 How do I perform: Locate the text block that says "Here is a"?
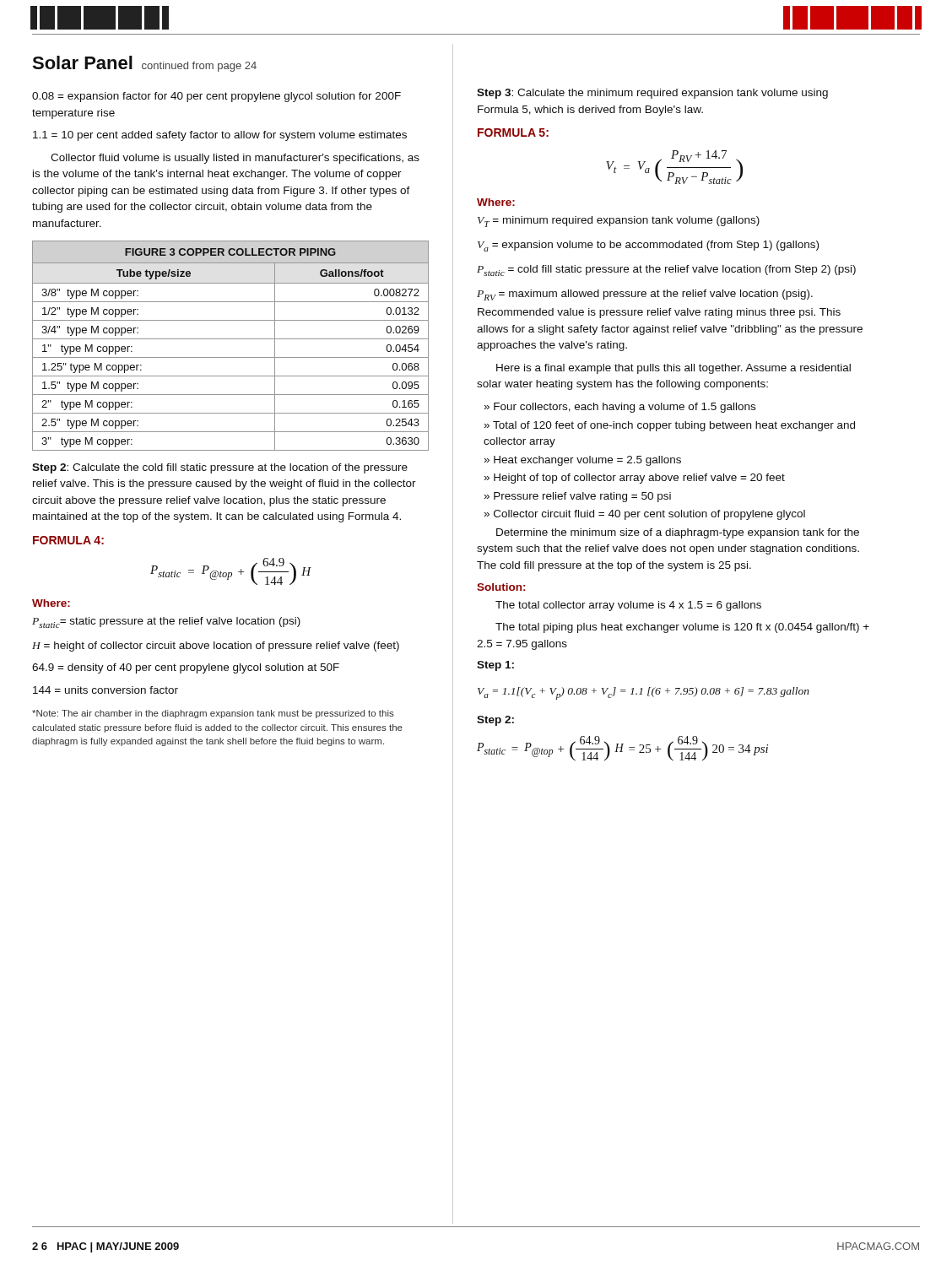tap(675, 376)
